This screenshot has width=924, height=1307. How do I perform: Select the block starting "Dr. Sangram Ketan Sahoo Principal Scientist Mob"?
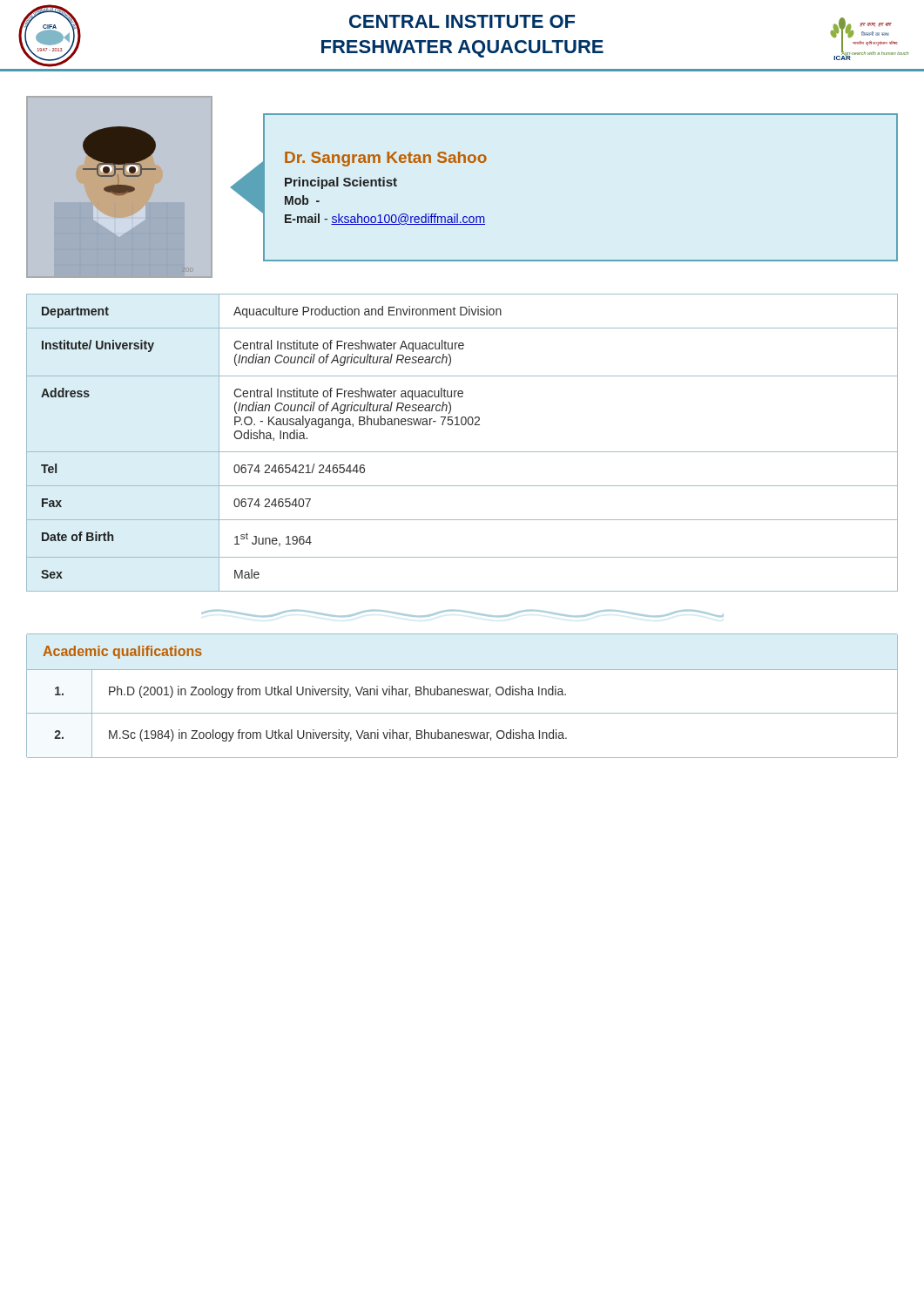(386, 159)
